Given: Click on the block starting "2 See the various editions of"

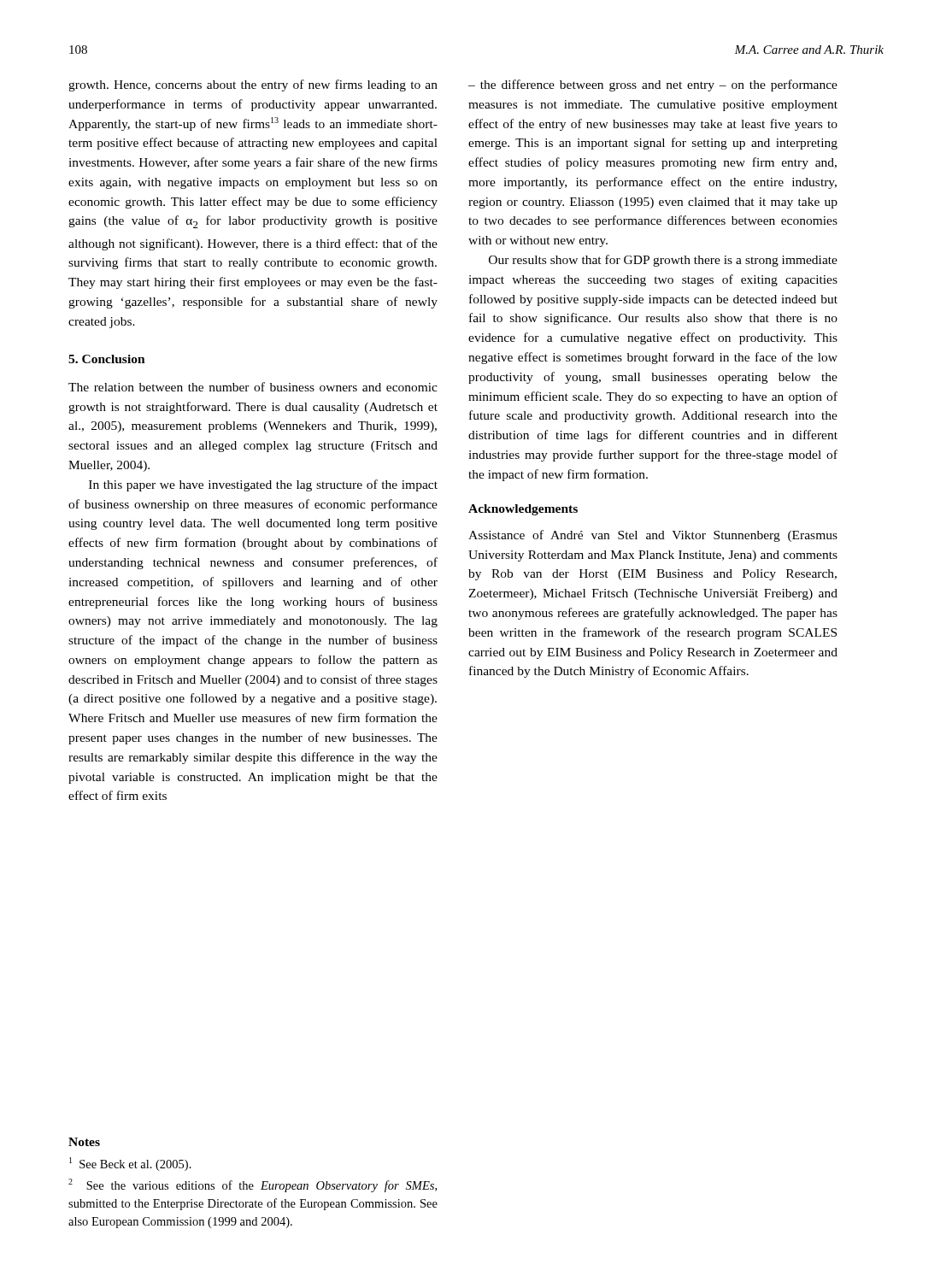Looking at the screenshot, I should (x=253, y=1203).
